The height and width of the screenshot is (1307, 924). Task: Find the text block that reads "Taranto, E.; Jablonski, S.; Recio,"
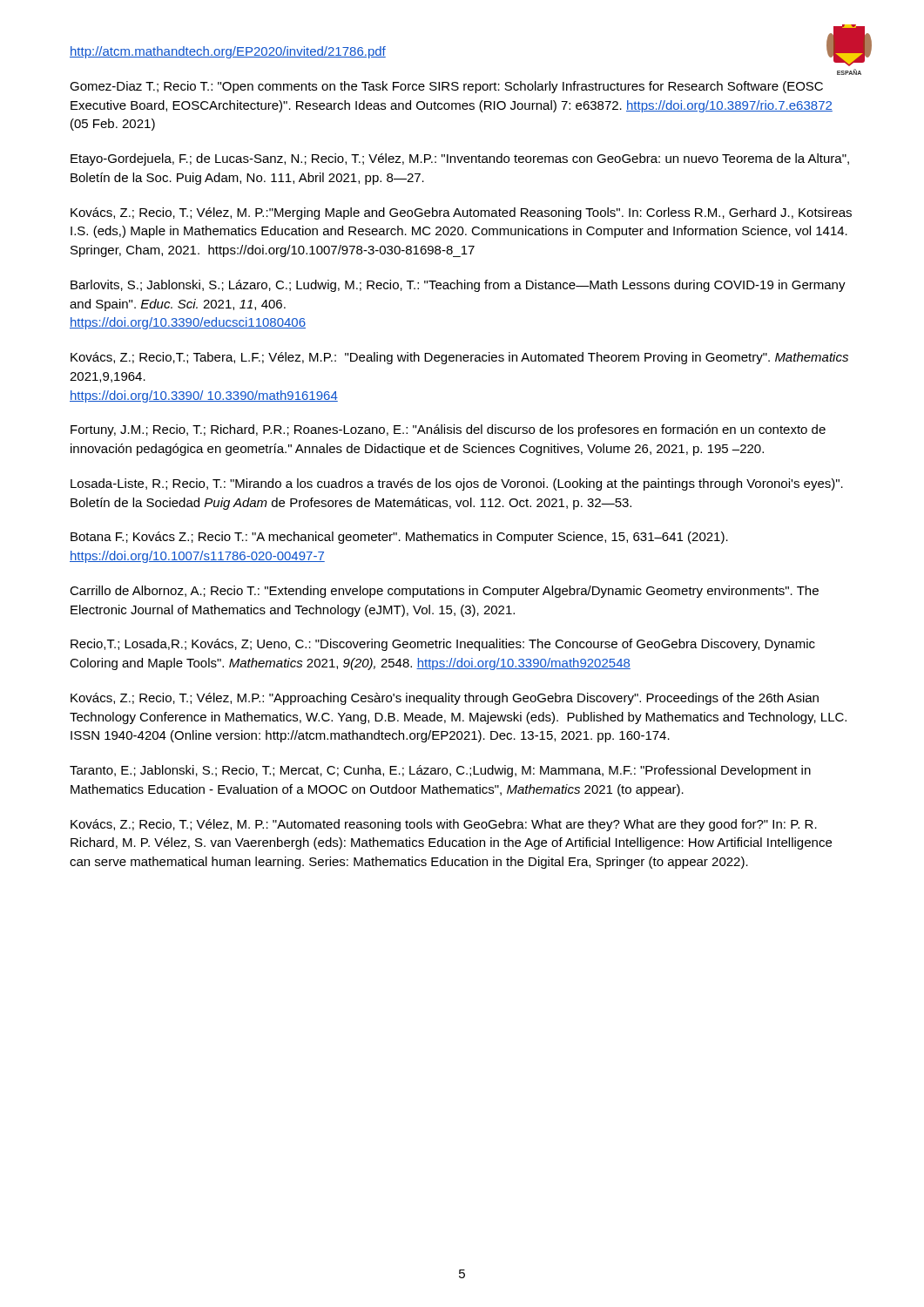440,779
